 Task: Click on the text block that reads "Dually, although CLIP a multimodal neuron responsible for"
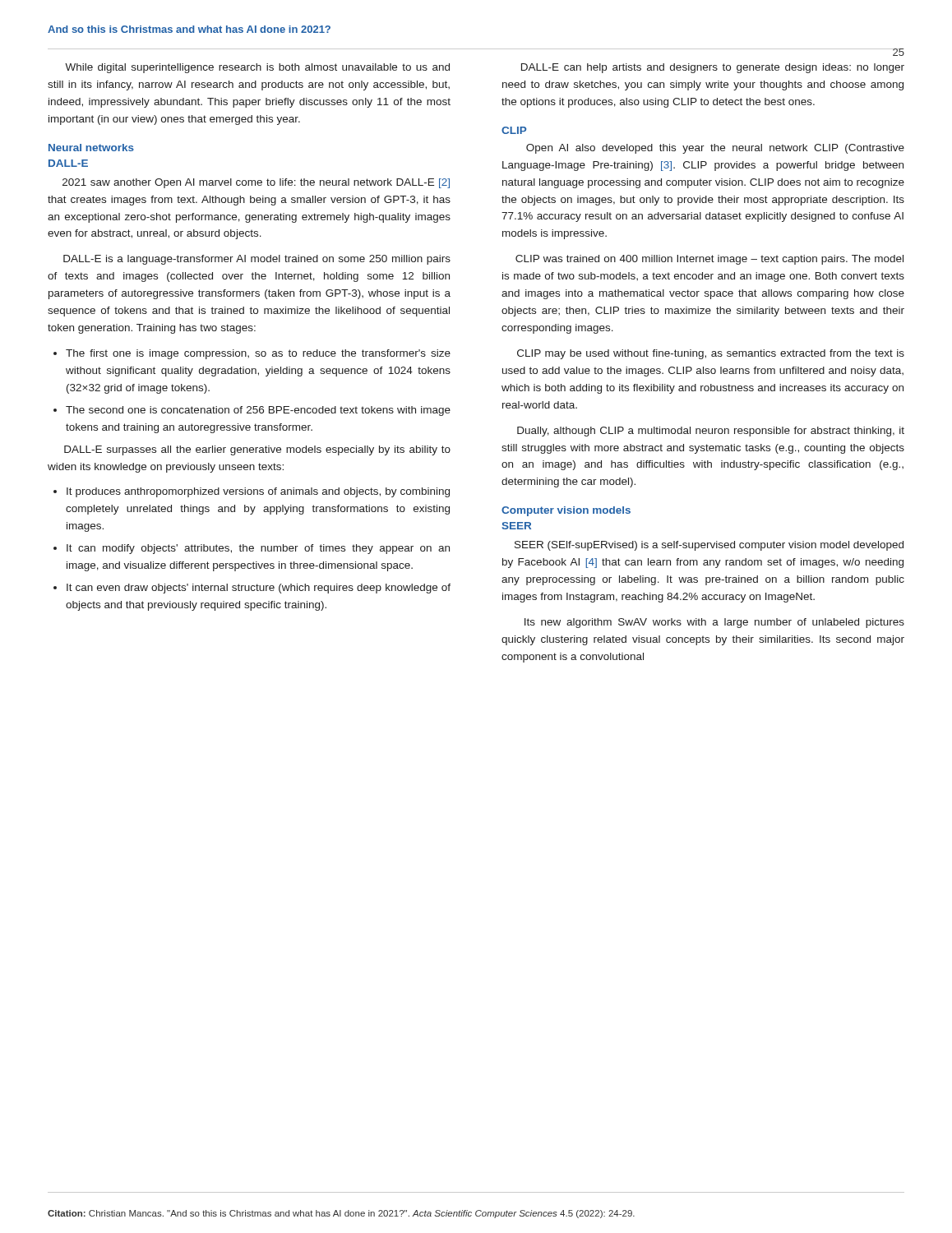(703, 456)
